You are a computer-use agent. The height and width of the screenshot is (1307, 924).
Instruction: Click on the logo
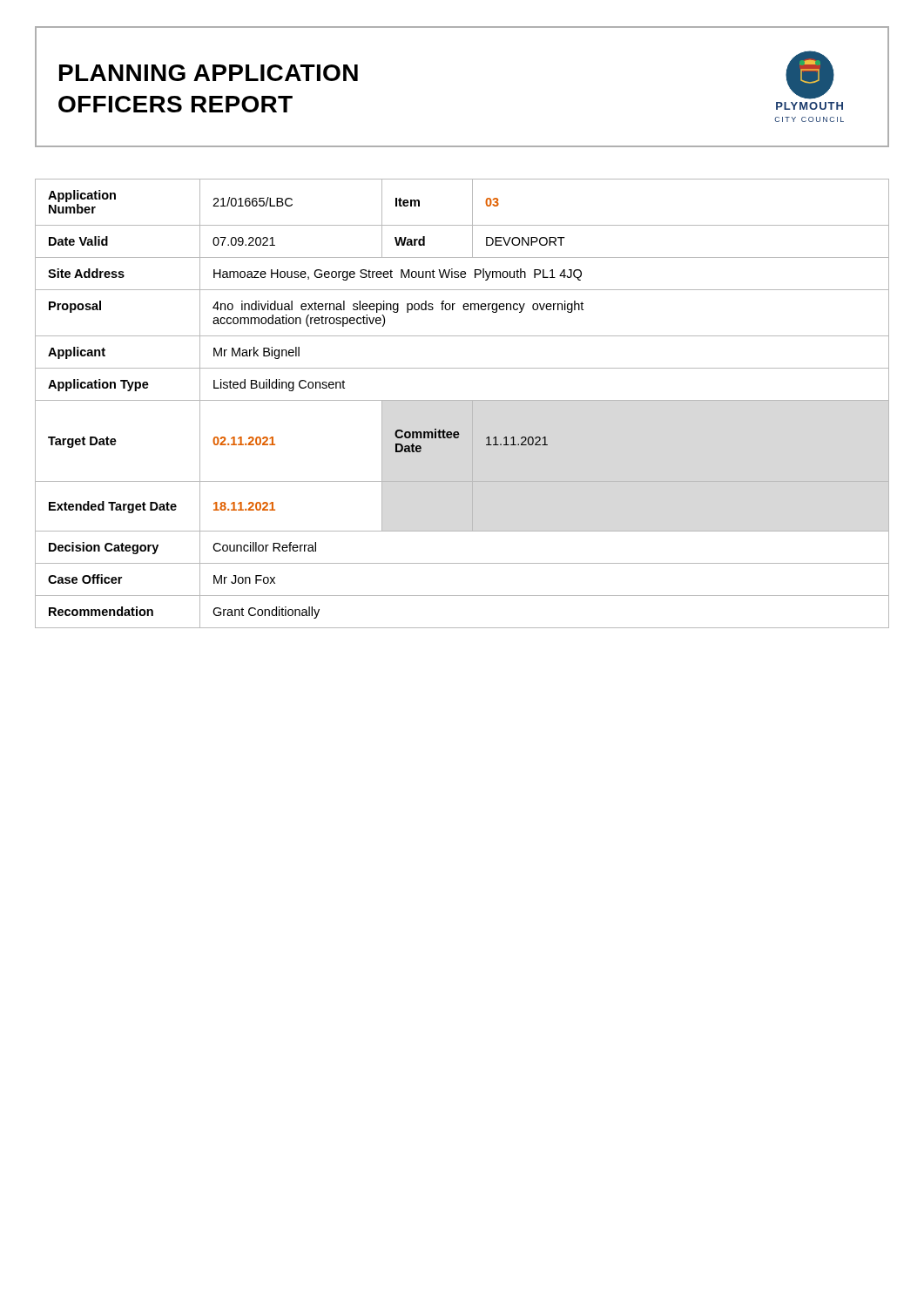pos(810,88)
